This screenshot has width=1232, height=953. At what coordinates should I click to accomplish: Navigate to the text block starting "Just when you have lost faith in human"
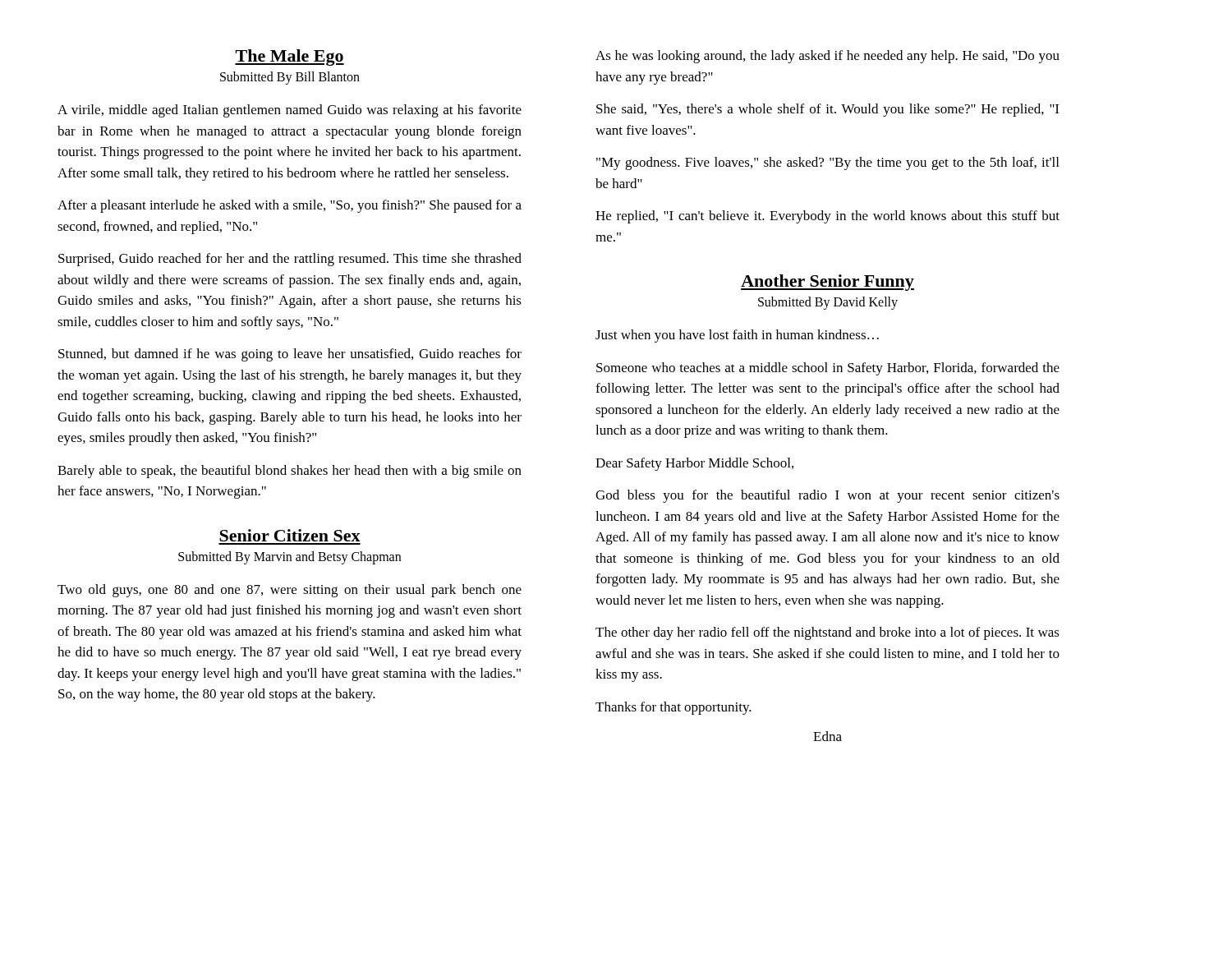point(738,335)
